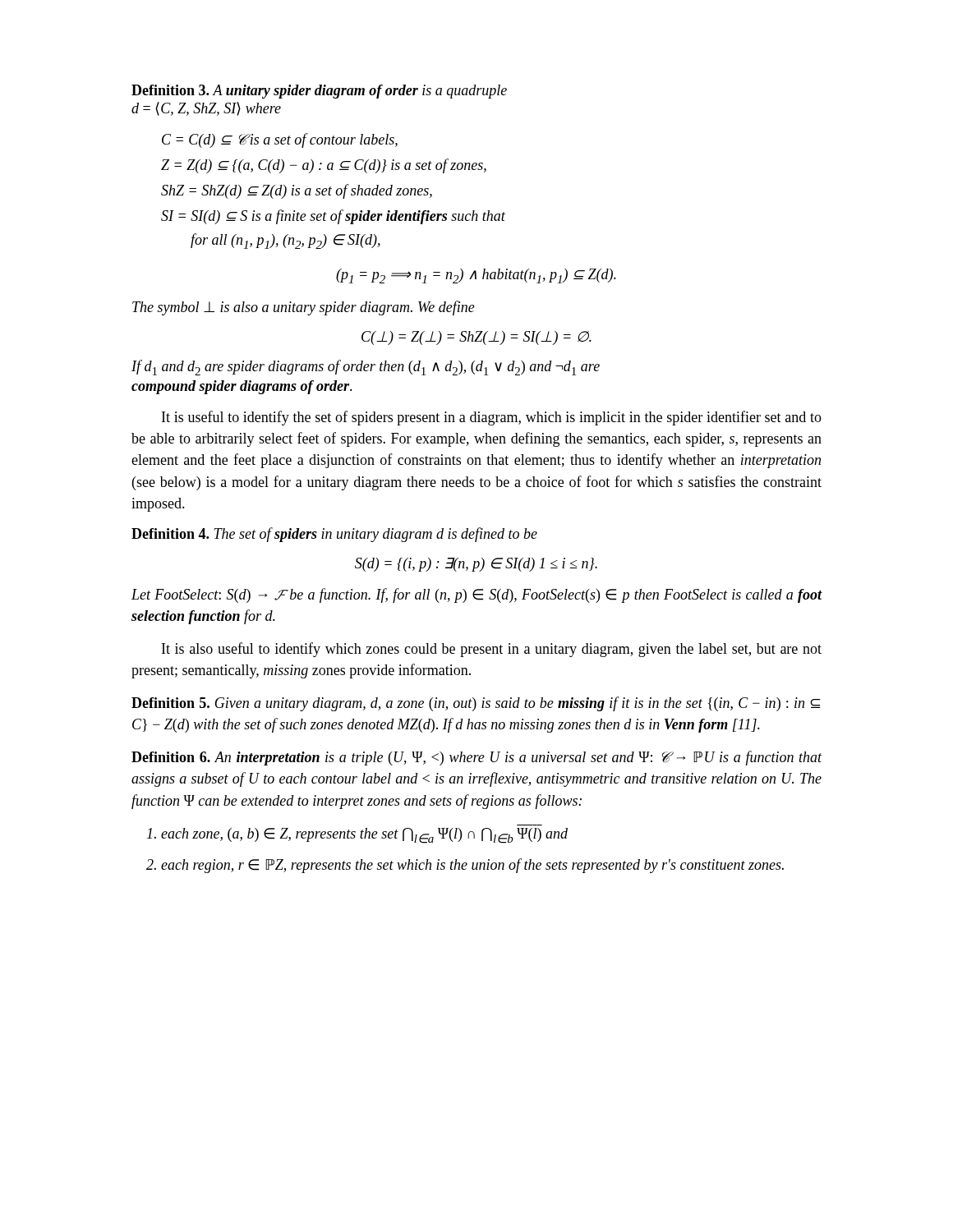
Task: Select the list item that says "C = C(d) ⊆ 𝒞 is"
Action: click(x=280, y=140)
